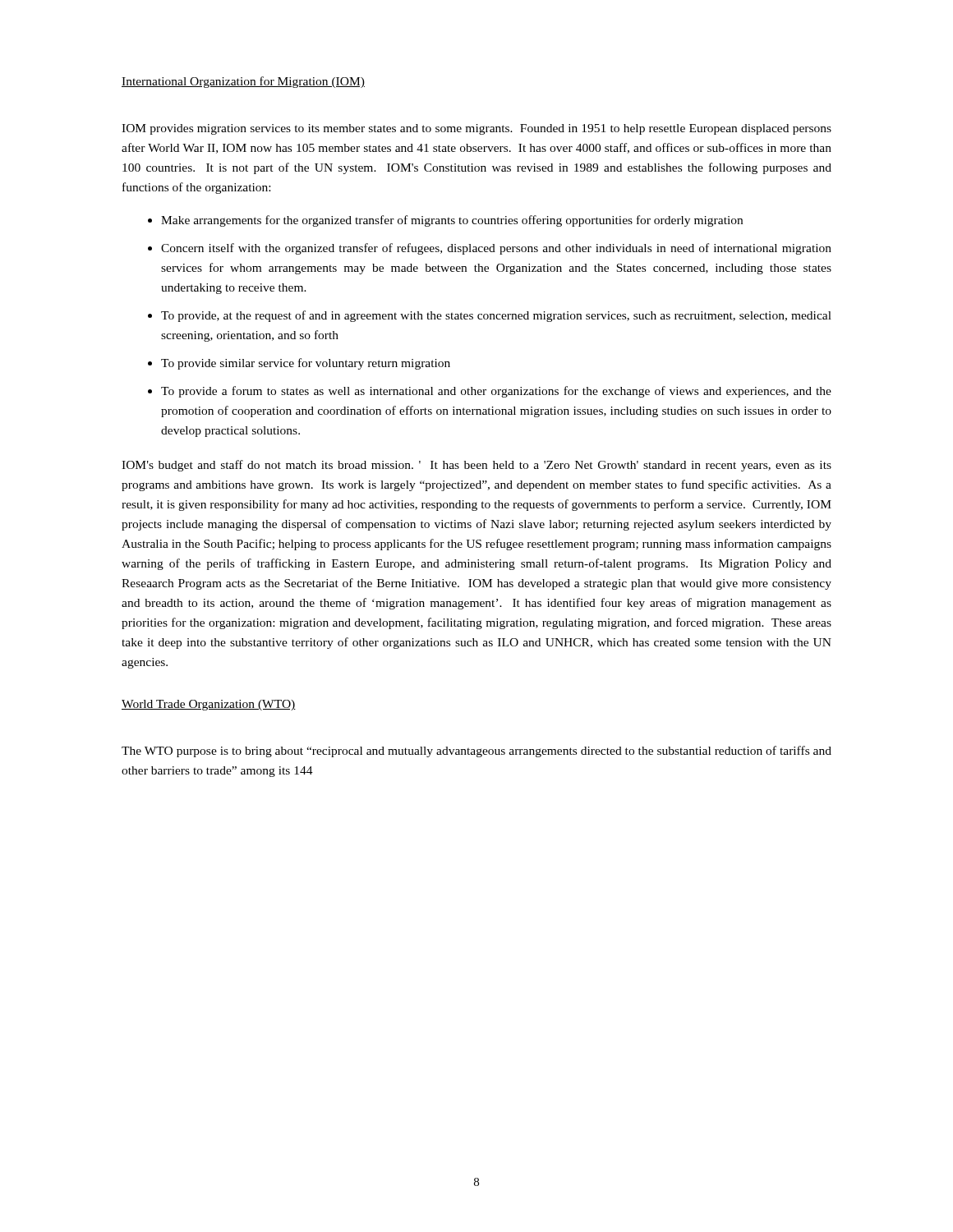Find the text block starting "Make arrangements for the organized transfer"
Viewport: 953px width, 1232px height.
point(452,220)
